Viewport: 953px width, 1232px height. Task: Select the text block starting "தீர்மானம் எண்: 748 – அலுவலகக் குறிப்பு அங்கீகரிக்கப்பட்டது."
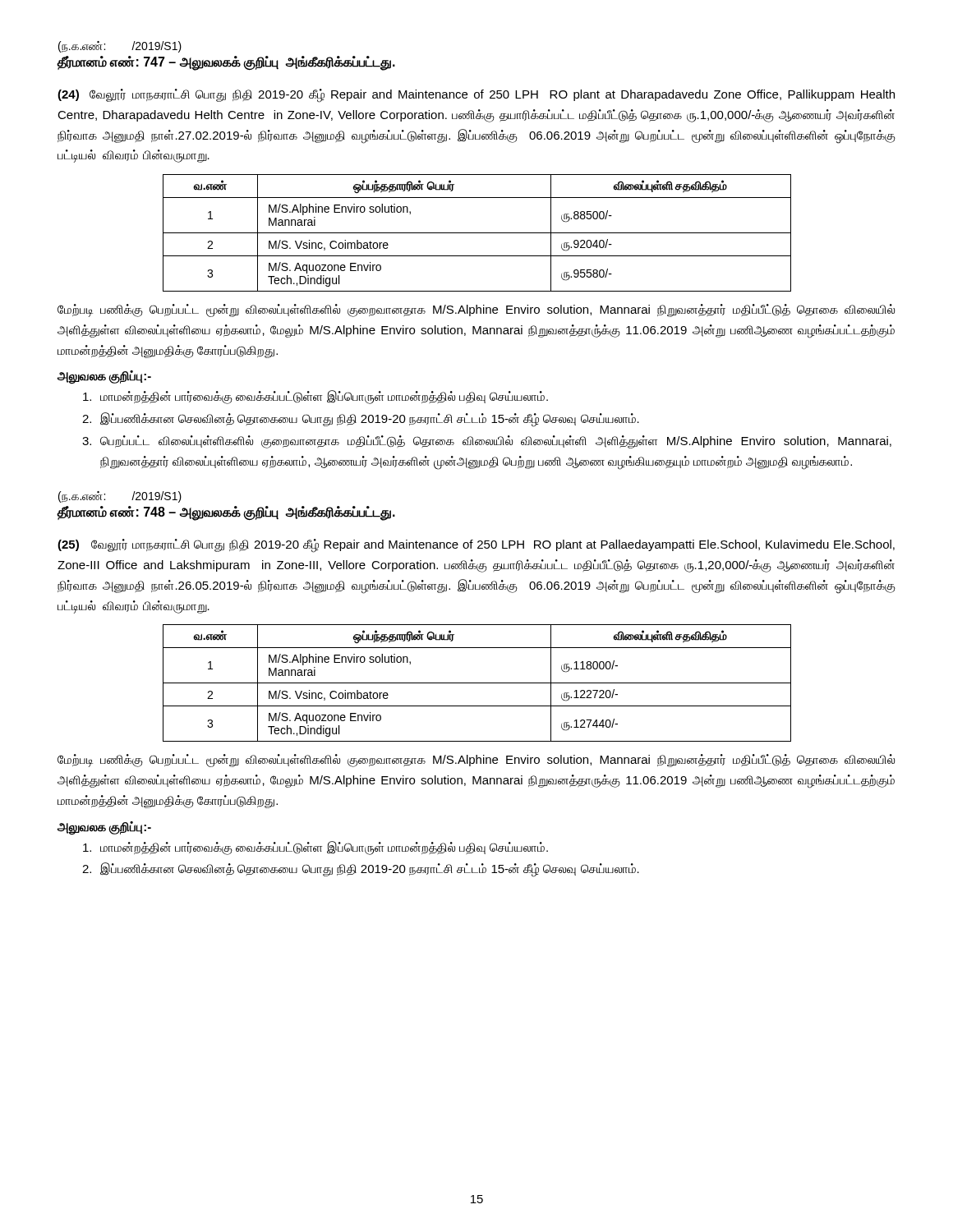227,512
